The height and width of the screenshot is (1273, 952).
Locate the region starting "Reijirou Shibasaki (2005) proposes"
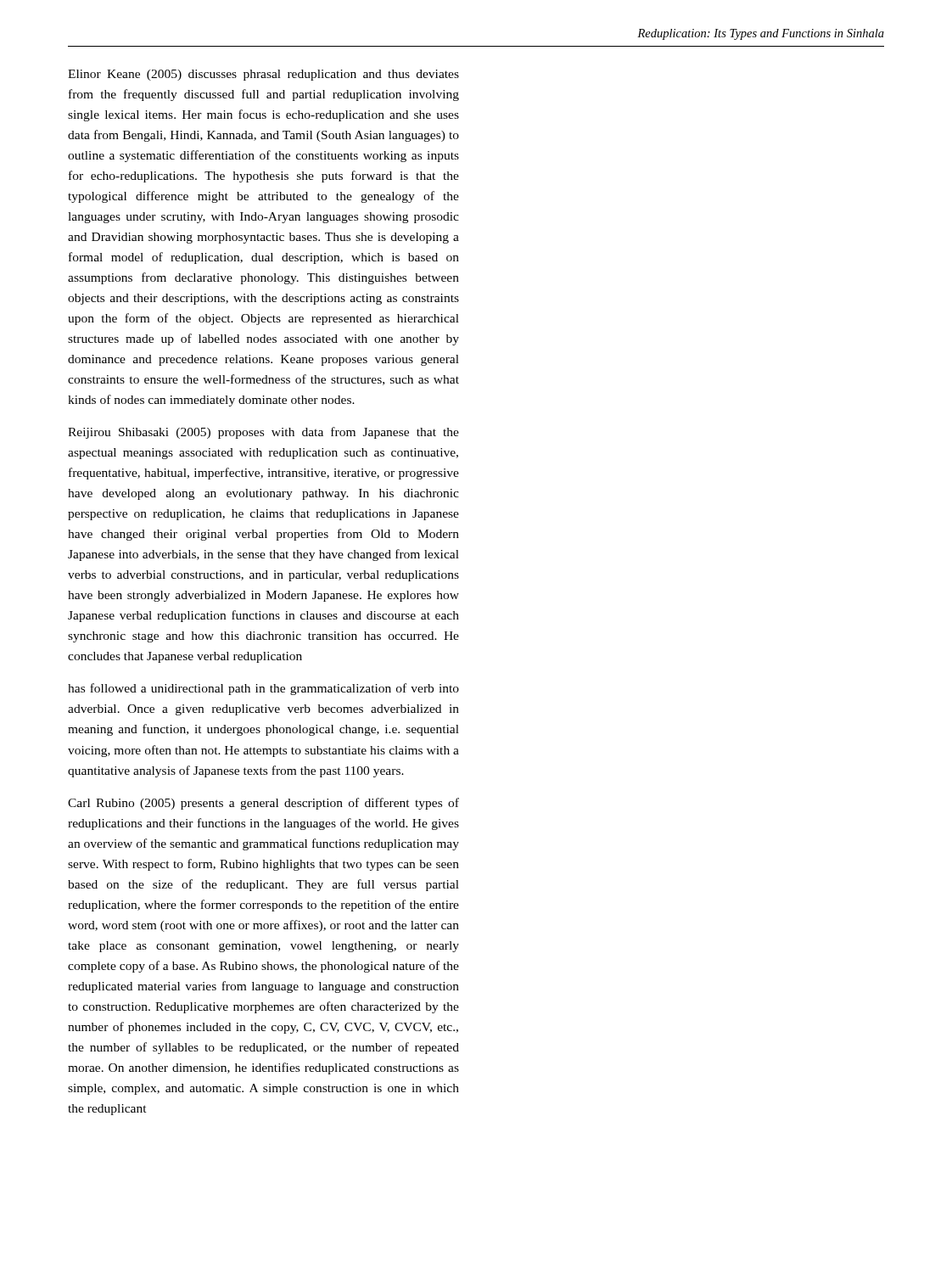(263, 544)
